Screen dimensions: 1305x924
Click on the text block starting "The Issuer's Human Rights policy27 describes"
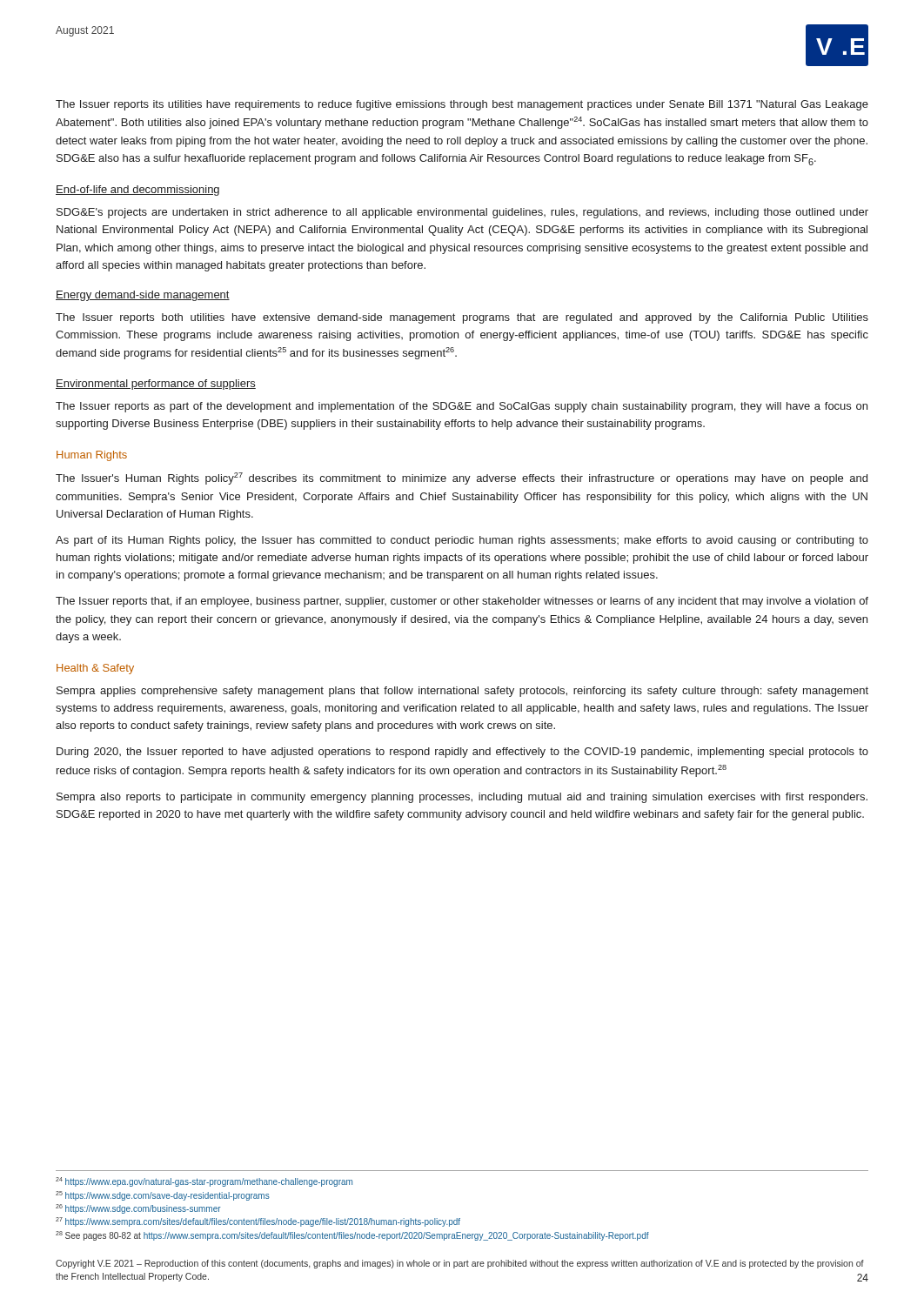[462, 496]
